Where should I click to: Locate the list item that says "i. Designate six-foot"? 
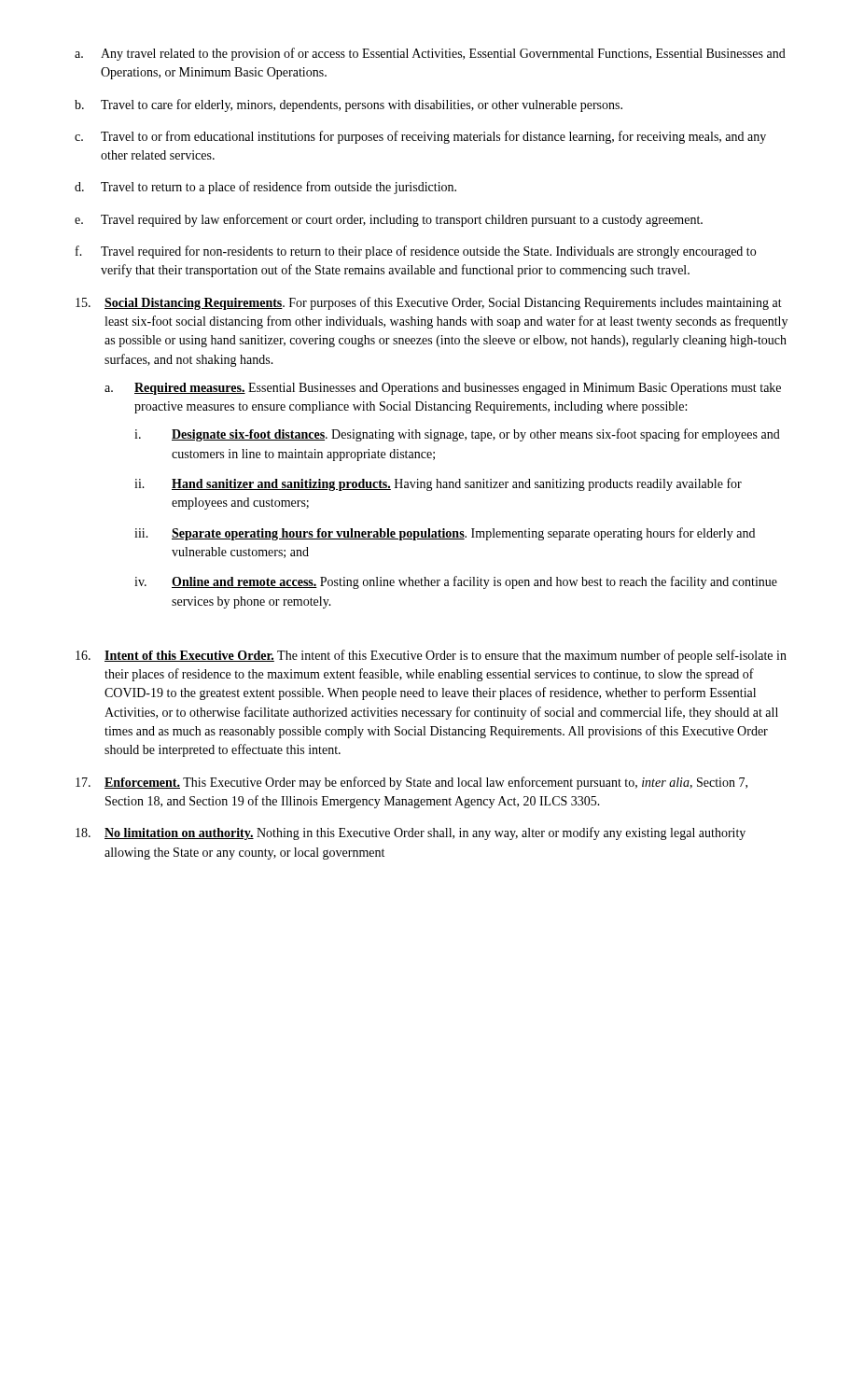coord(462,445)
